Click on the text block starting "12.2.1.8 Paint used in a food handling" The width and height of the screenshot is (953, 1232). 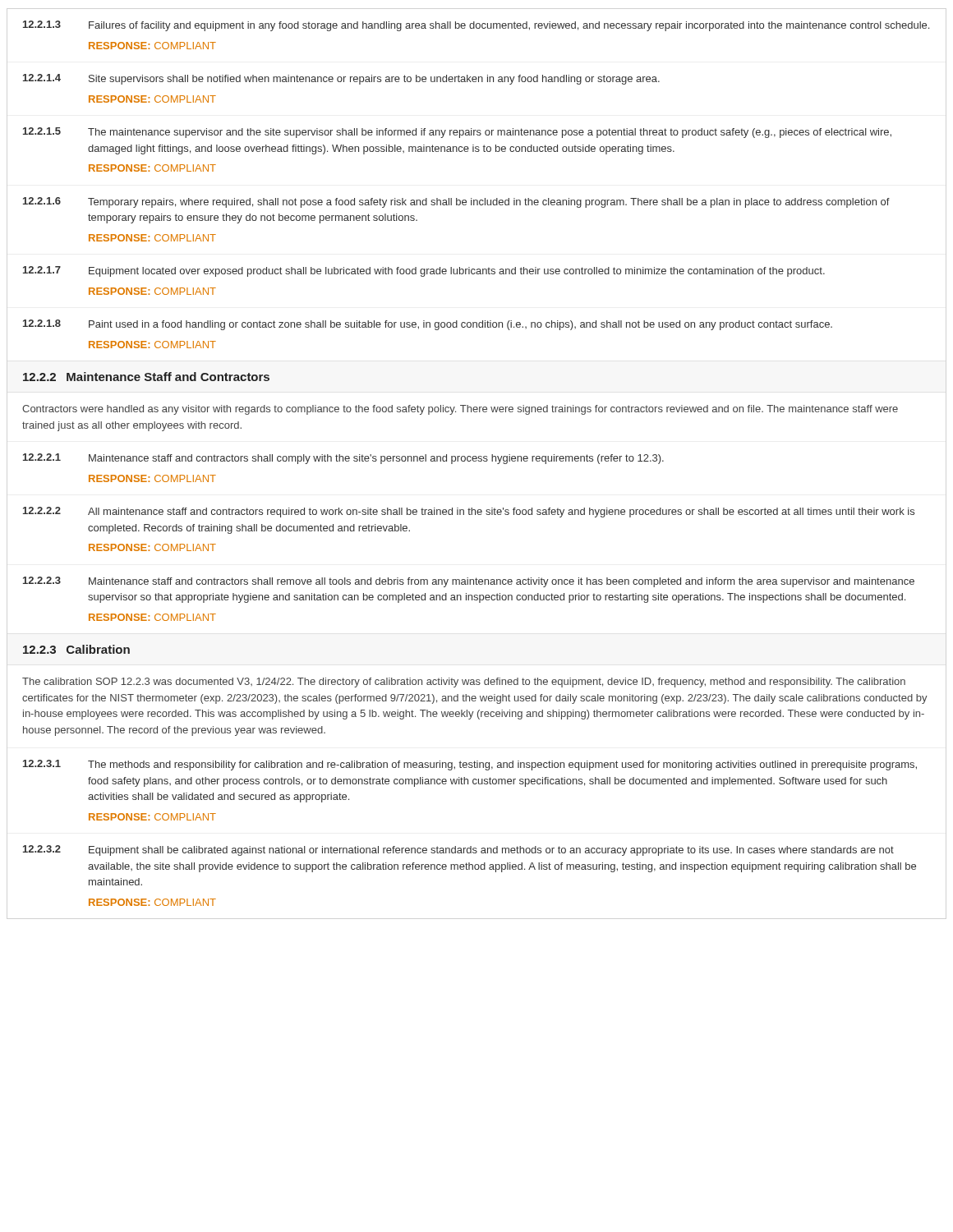476,334
